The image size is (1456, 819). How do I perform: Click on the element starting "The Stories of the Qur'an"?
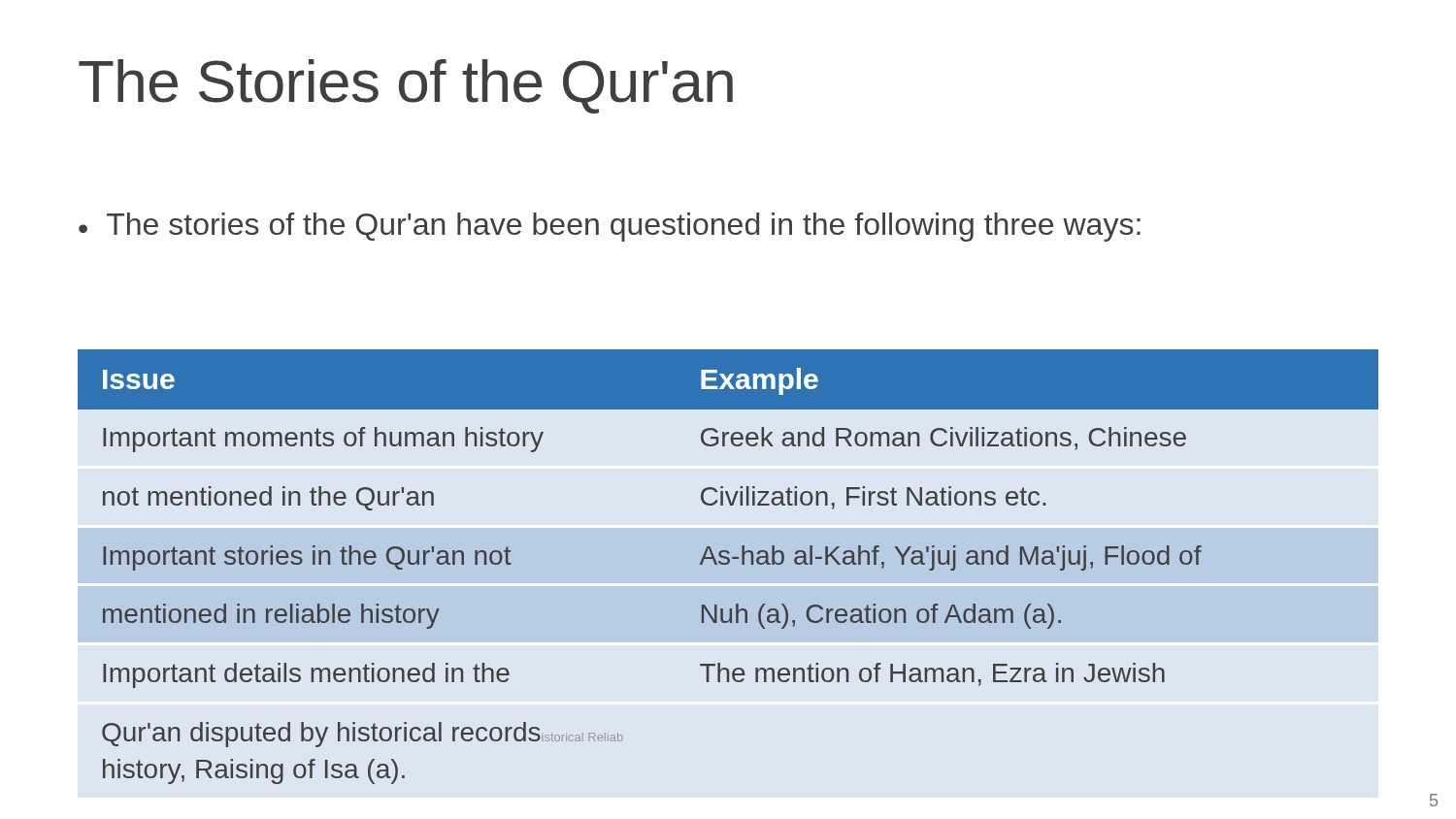coord(407,81)
